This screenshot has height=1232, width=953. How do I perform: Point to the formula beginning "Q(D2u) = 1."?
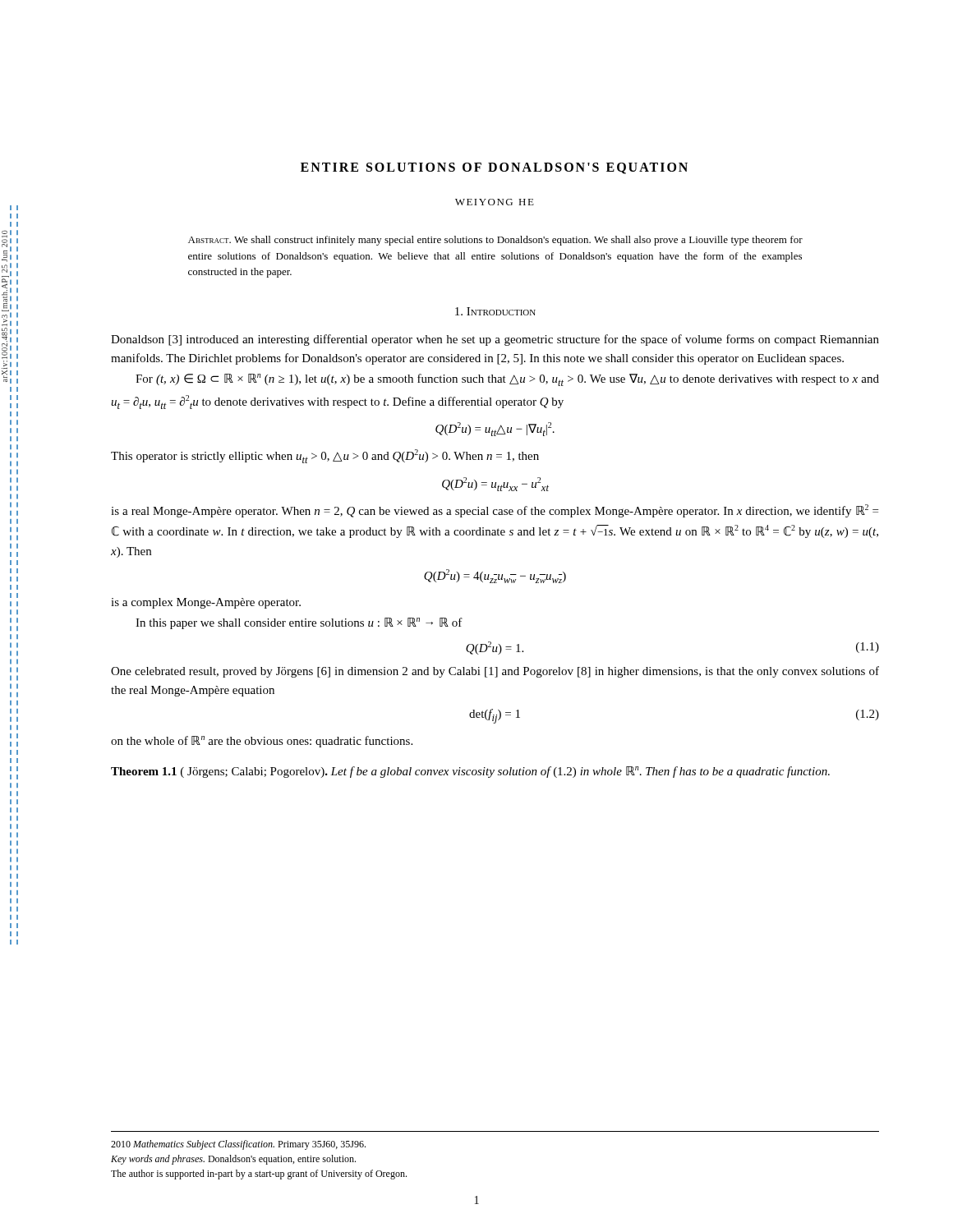(x=497, y=648)
